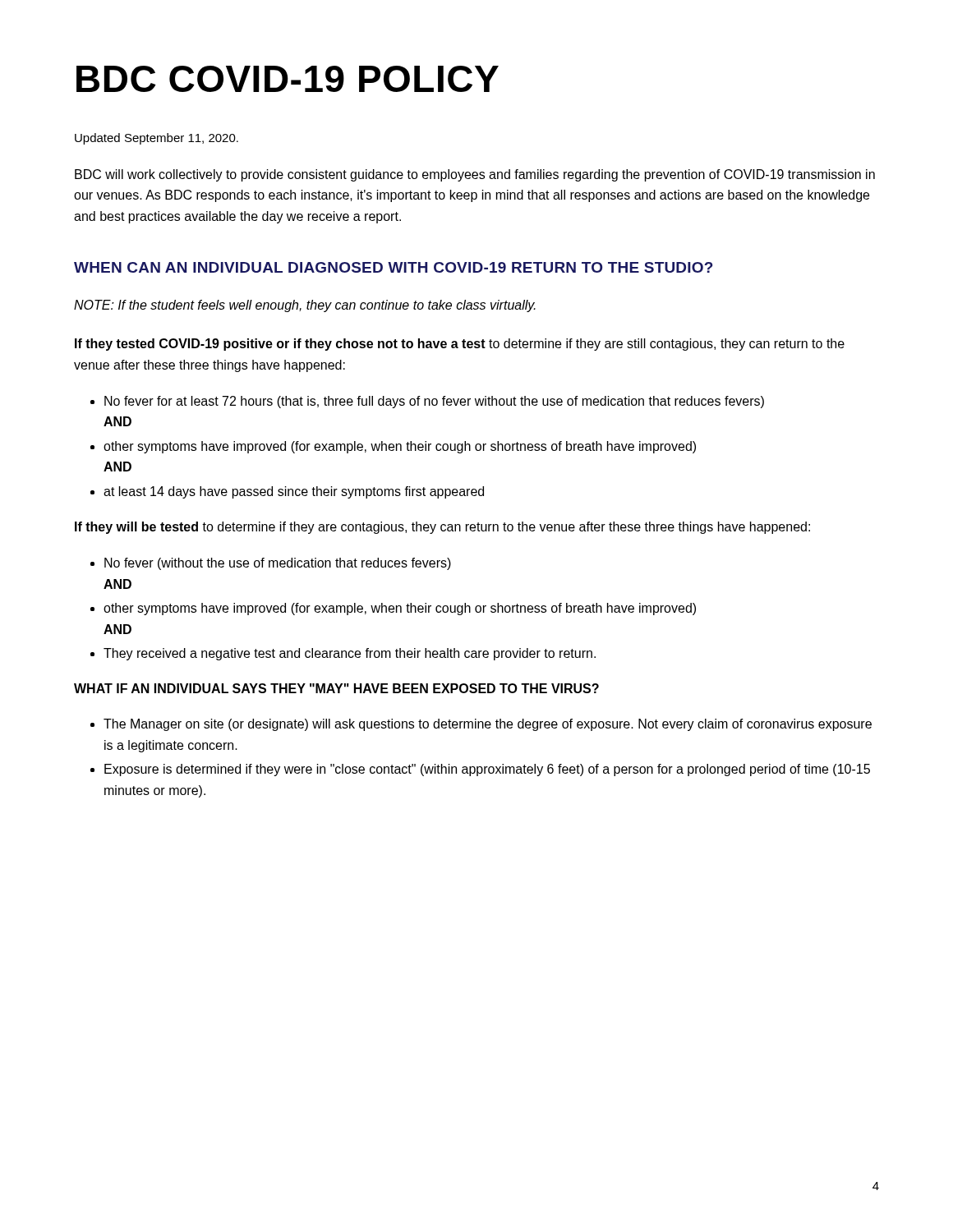Locate the block of text that opens with "No fever for at least"
Screen dimensions: 1232x953
click(x=491, y=412)
